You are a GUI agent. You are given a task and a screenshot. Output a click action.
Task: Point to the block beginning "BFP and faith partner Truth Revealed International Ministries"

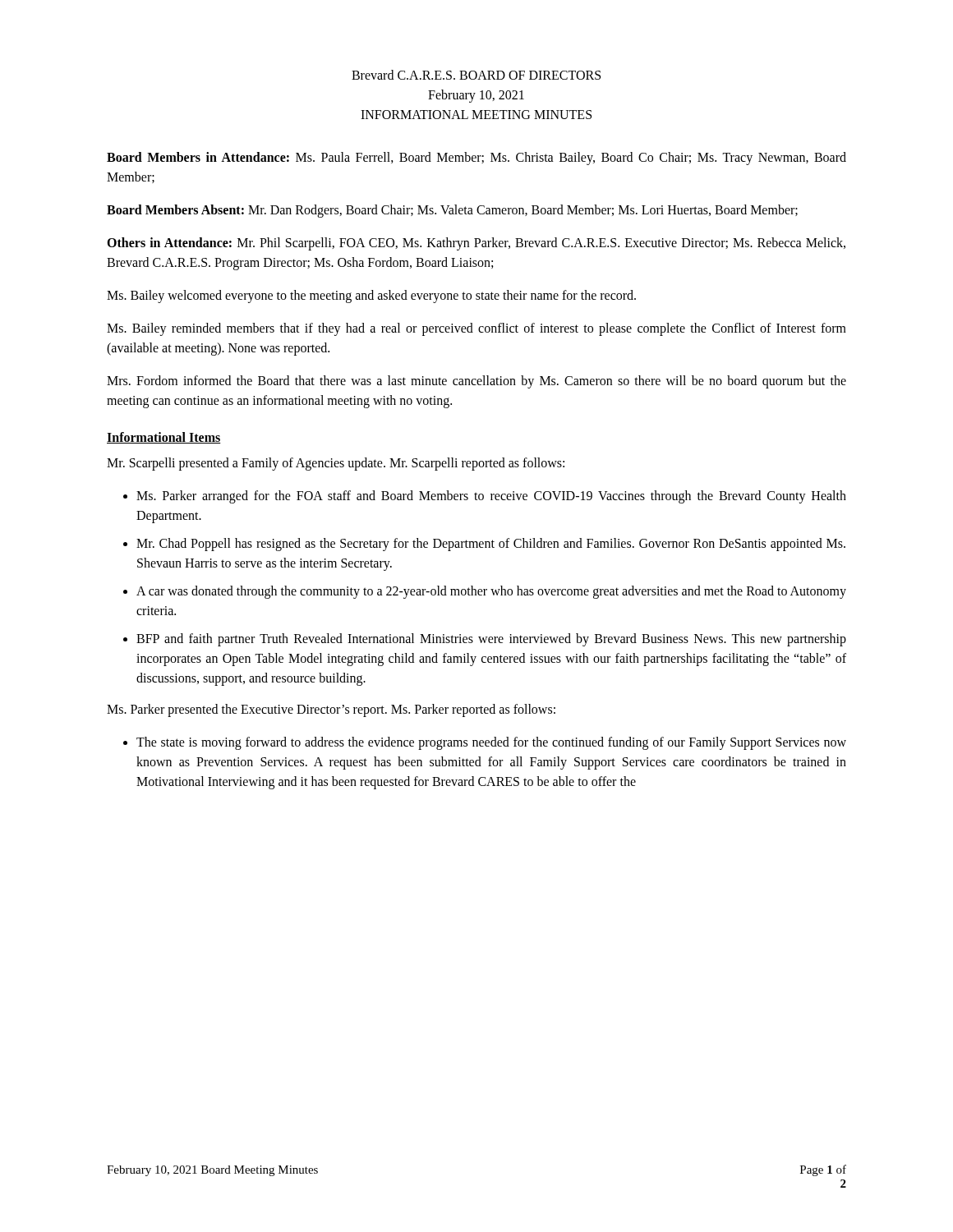[491, 658]
